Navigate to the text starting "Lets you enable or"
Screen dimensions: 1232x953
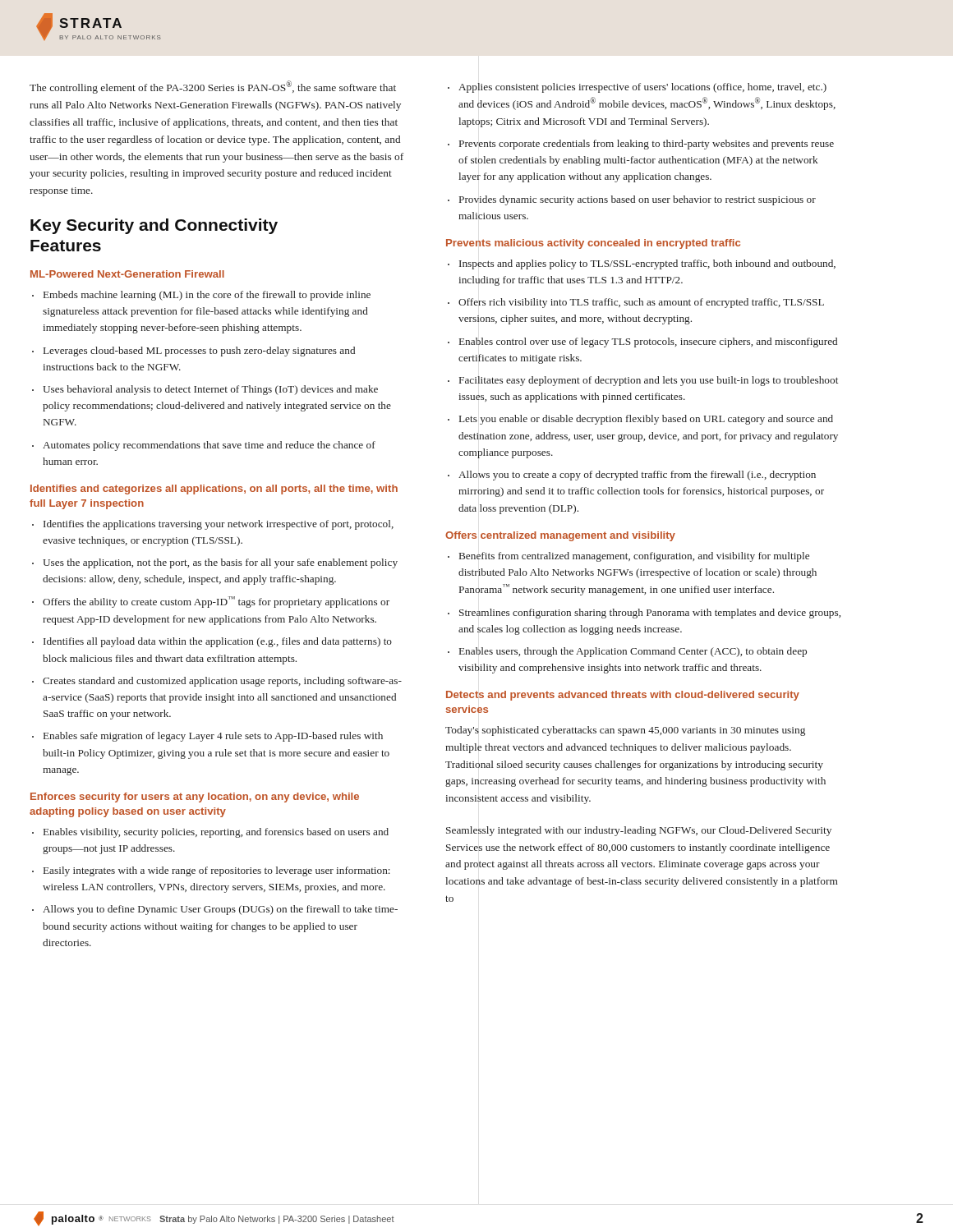click(648, 435)
